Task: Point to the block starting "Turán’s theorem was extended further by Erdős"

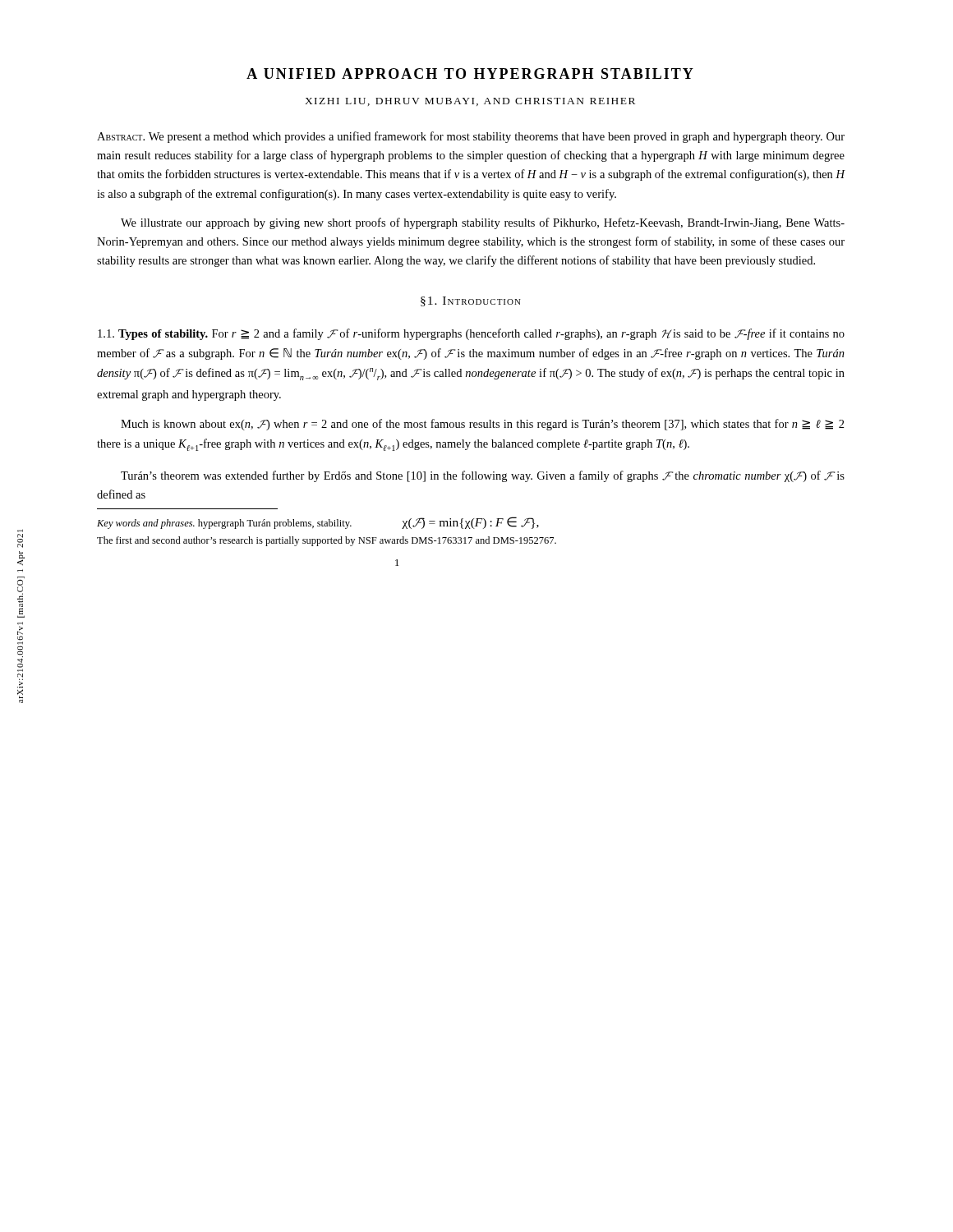Action: 471,485
